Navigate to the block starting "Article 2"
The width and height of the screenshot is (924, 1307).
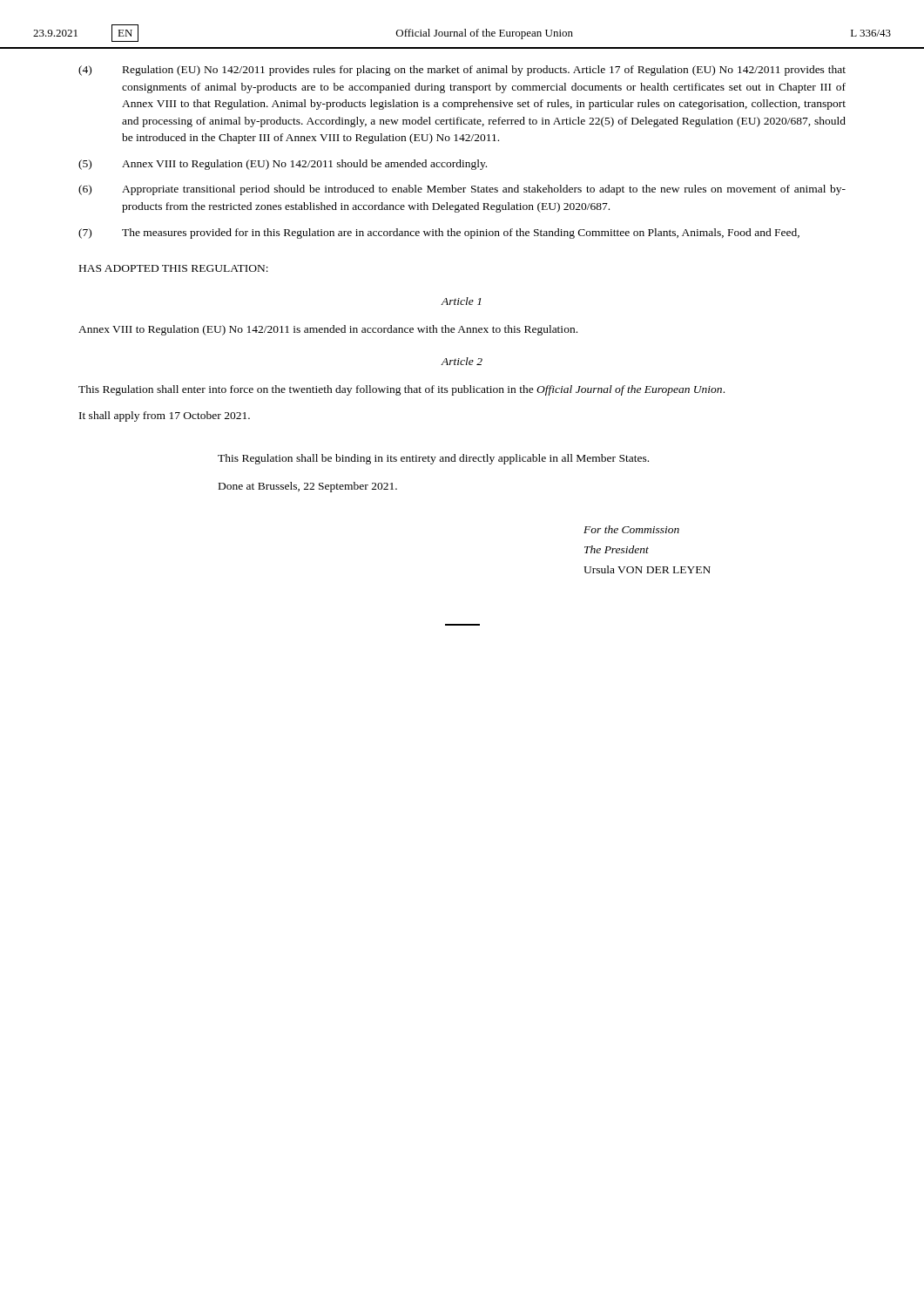click(x=462, y=361)
